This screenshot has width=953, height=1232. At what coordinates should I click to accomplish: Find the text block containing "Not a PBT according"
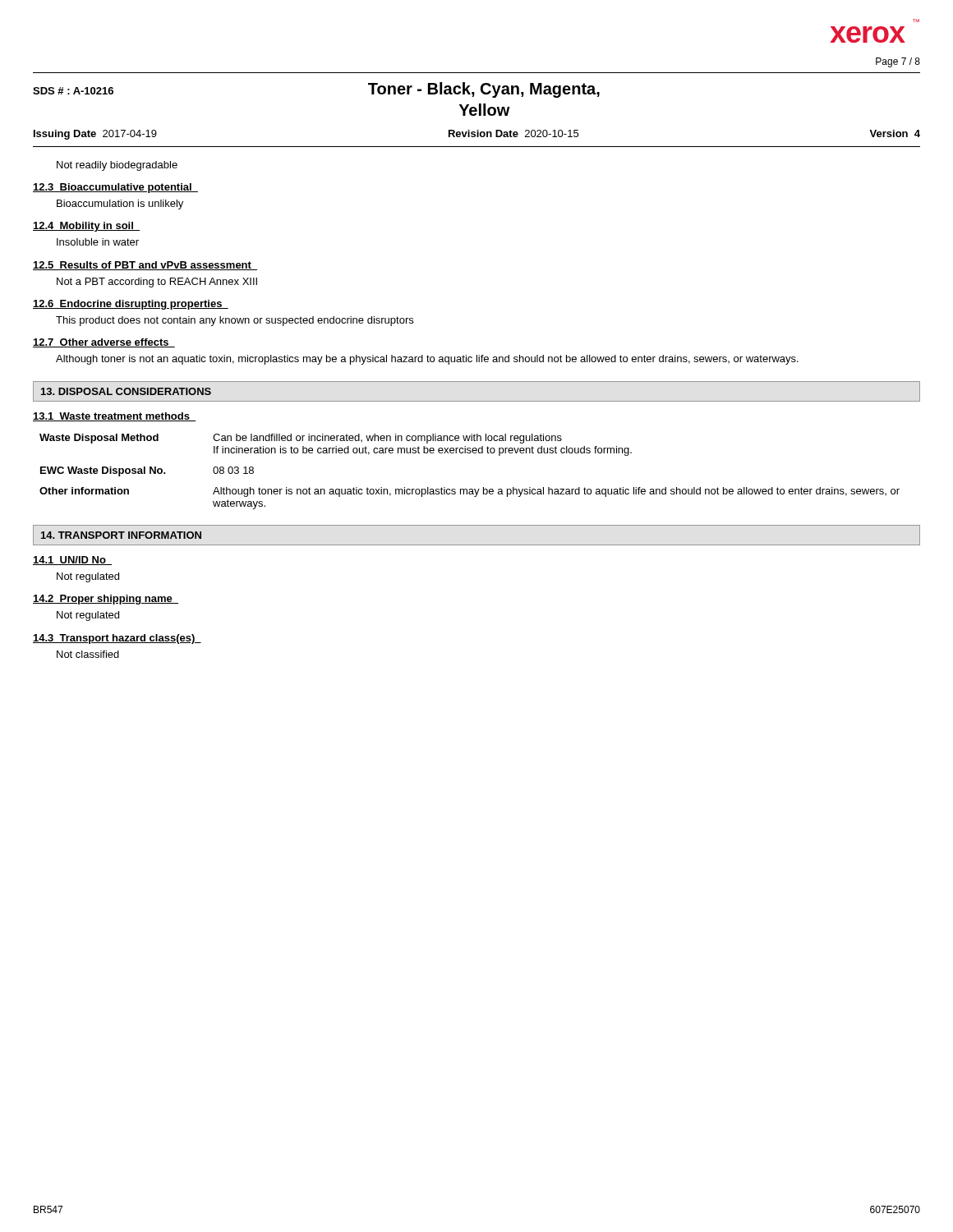[x=157, y=281]
